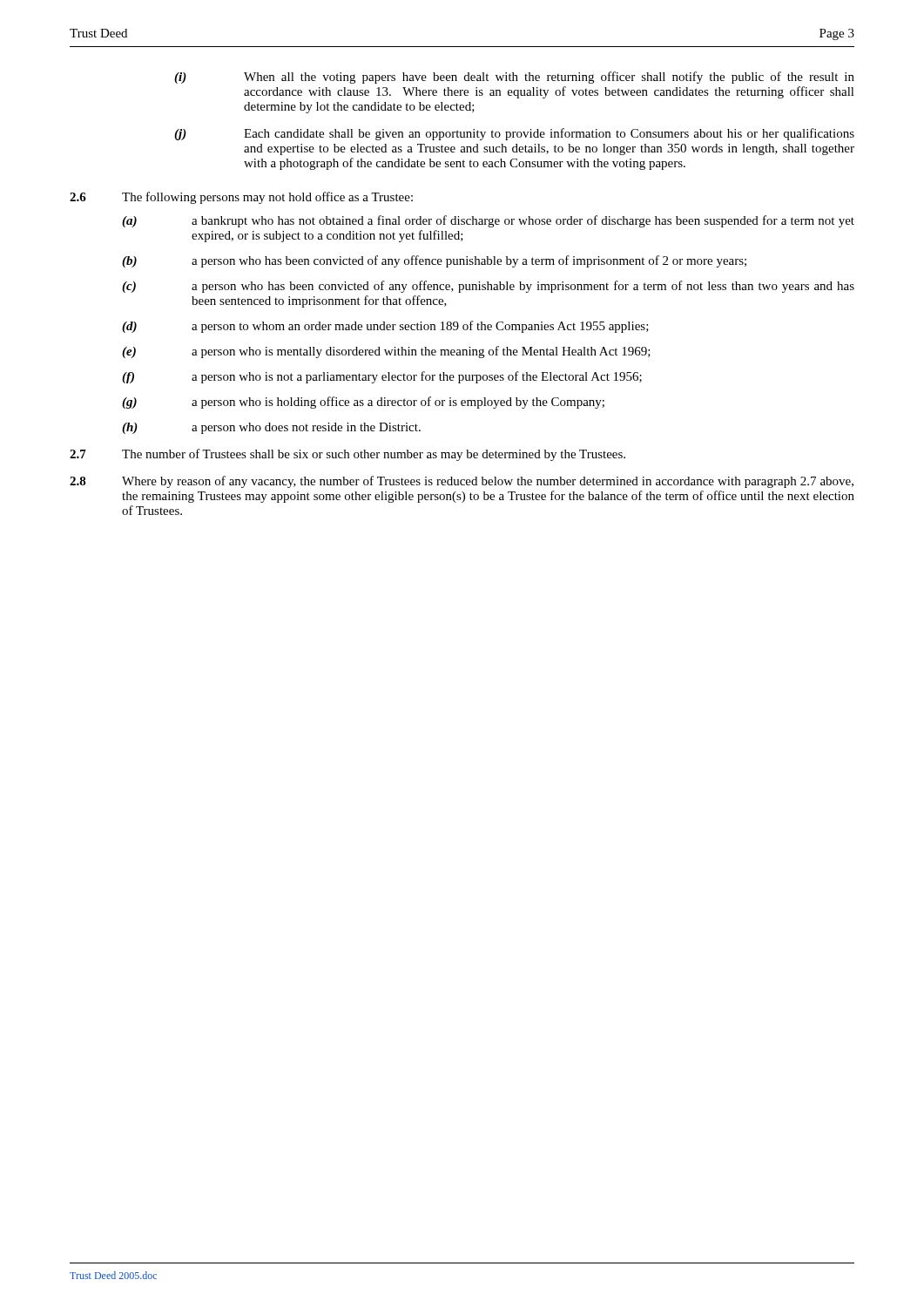Click the passage that begins "(f) a person who is not a parliamentary"

point(488,377)
